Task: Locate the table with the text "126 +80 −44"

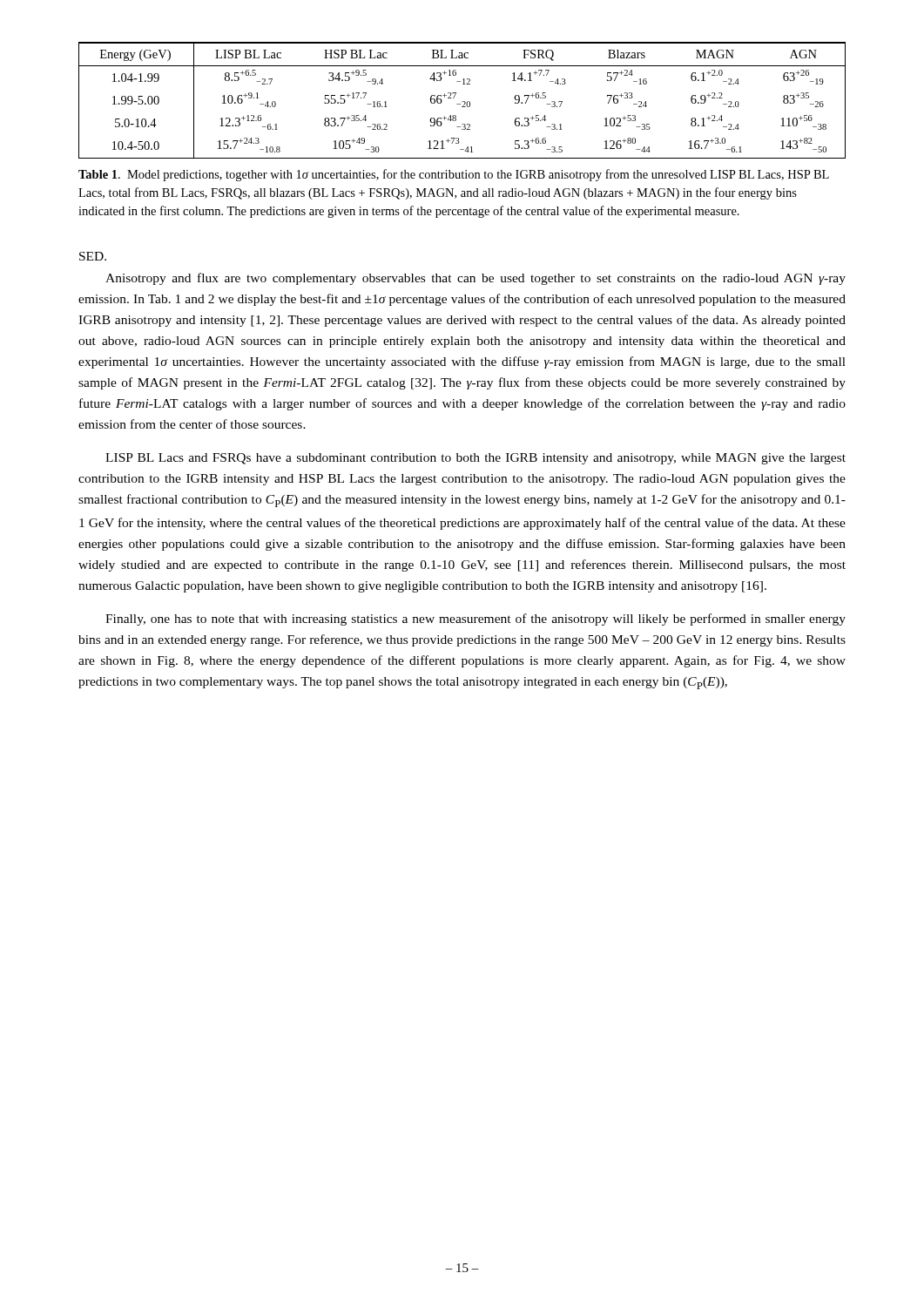Action: 462,100
